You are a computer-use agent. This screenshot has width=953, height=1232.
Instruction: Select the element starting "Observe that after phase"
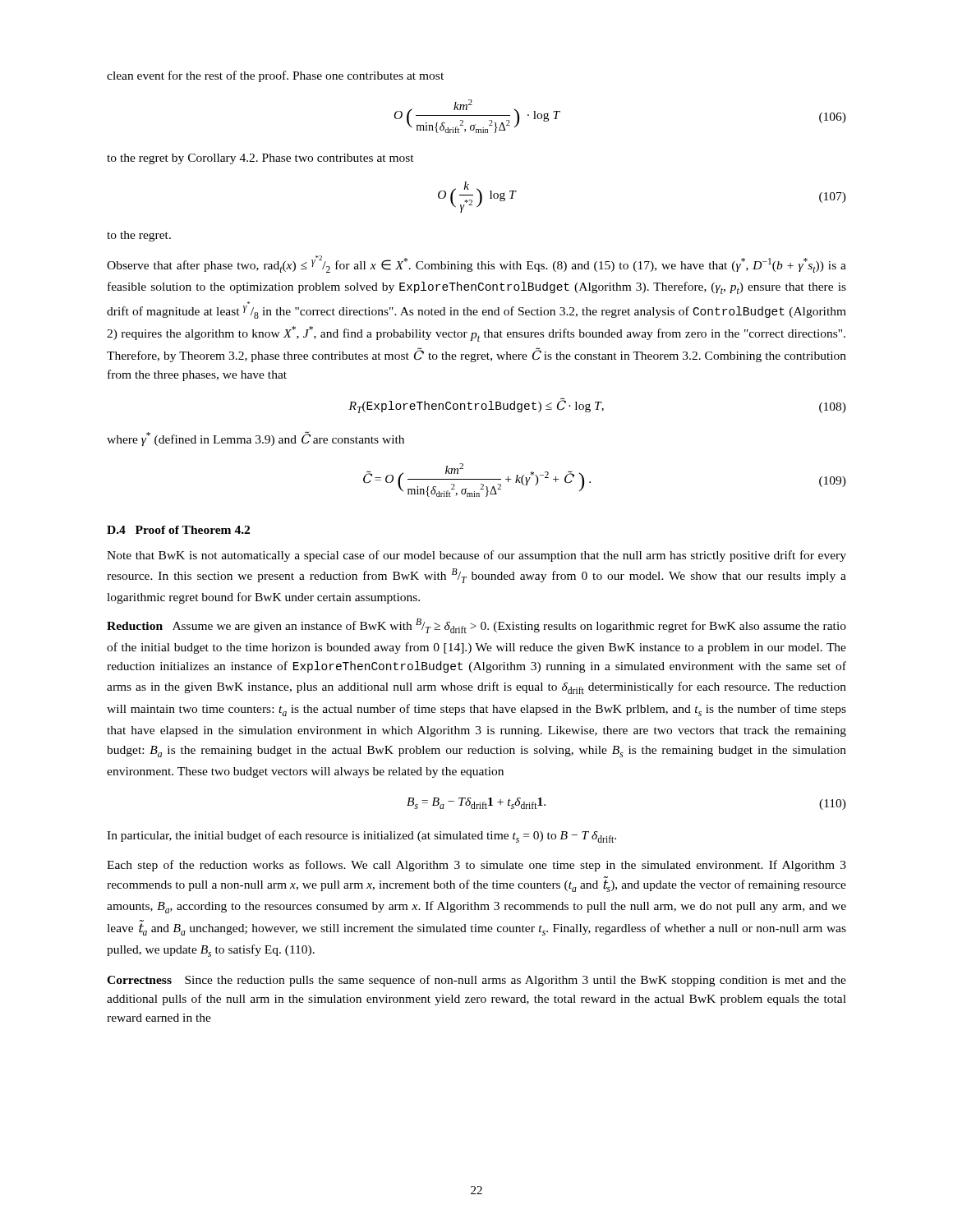476,317
